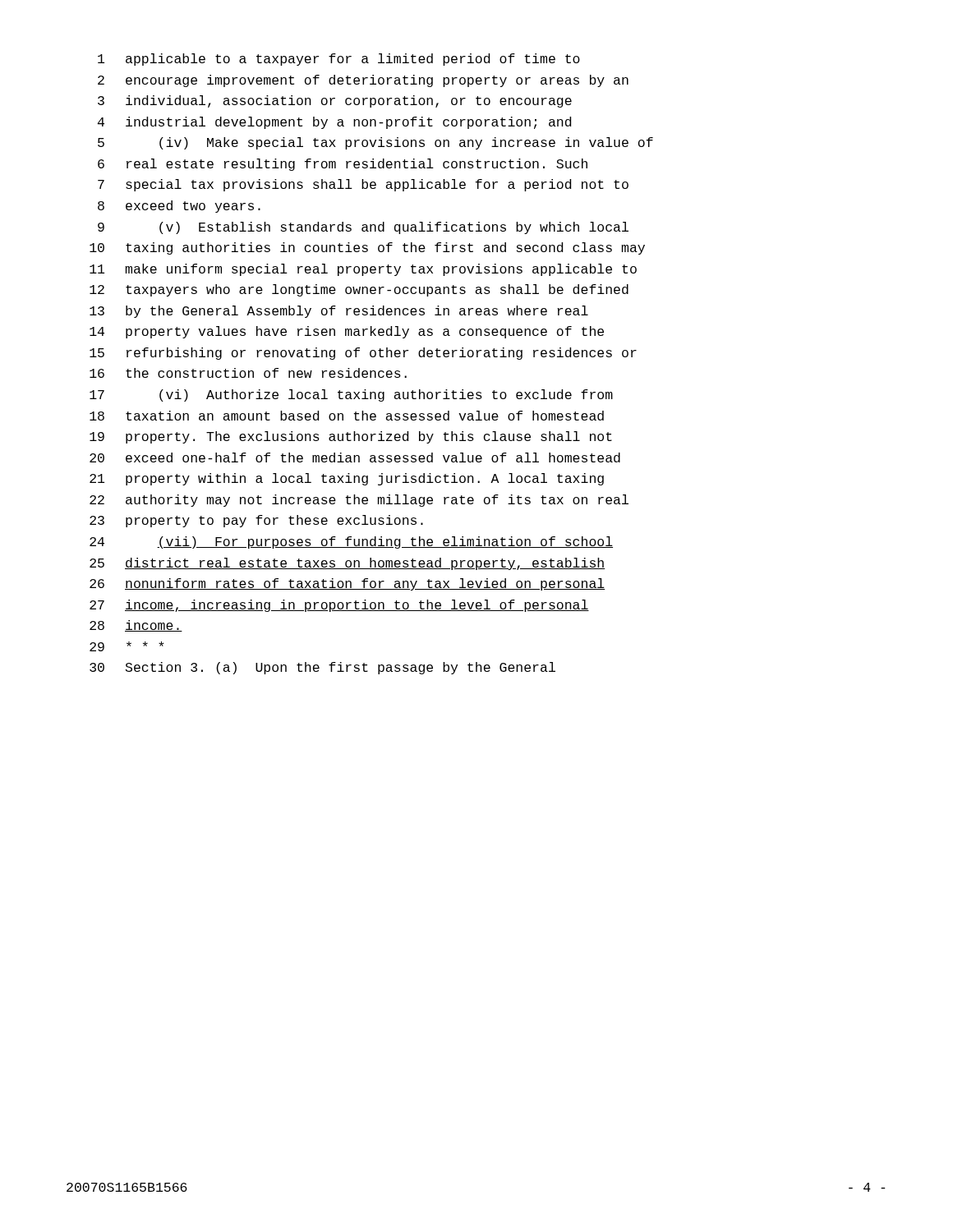Locate the block of text that opens with "19property. The exclusions authorized"
Viewport: 953px width, 1232px height.
click(476, 438)
